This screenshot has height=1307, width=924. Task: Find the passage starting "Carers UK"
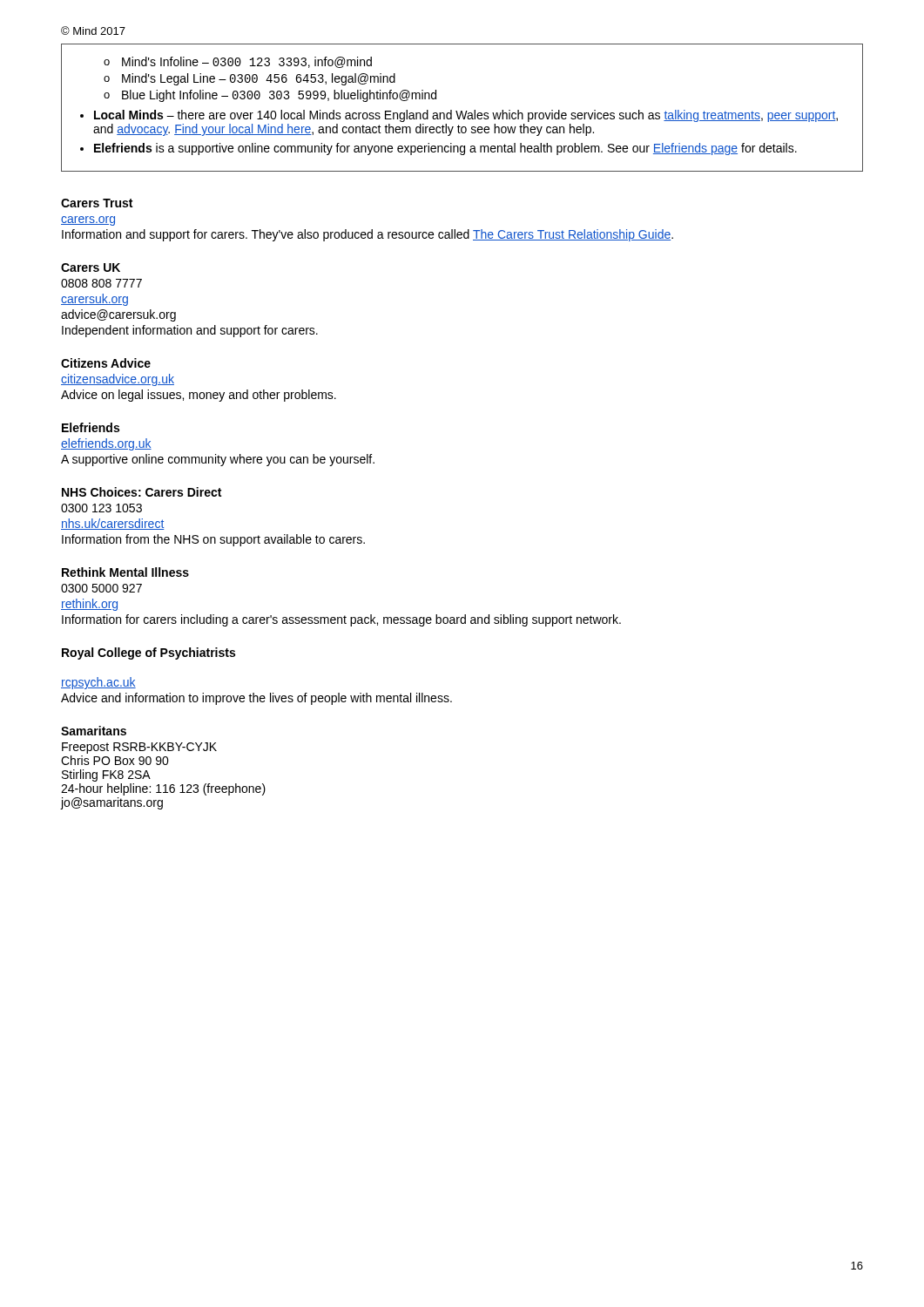click(91, 267)
